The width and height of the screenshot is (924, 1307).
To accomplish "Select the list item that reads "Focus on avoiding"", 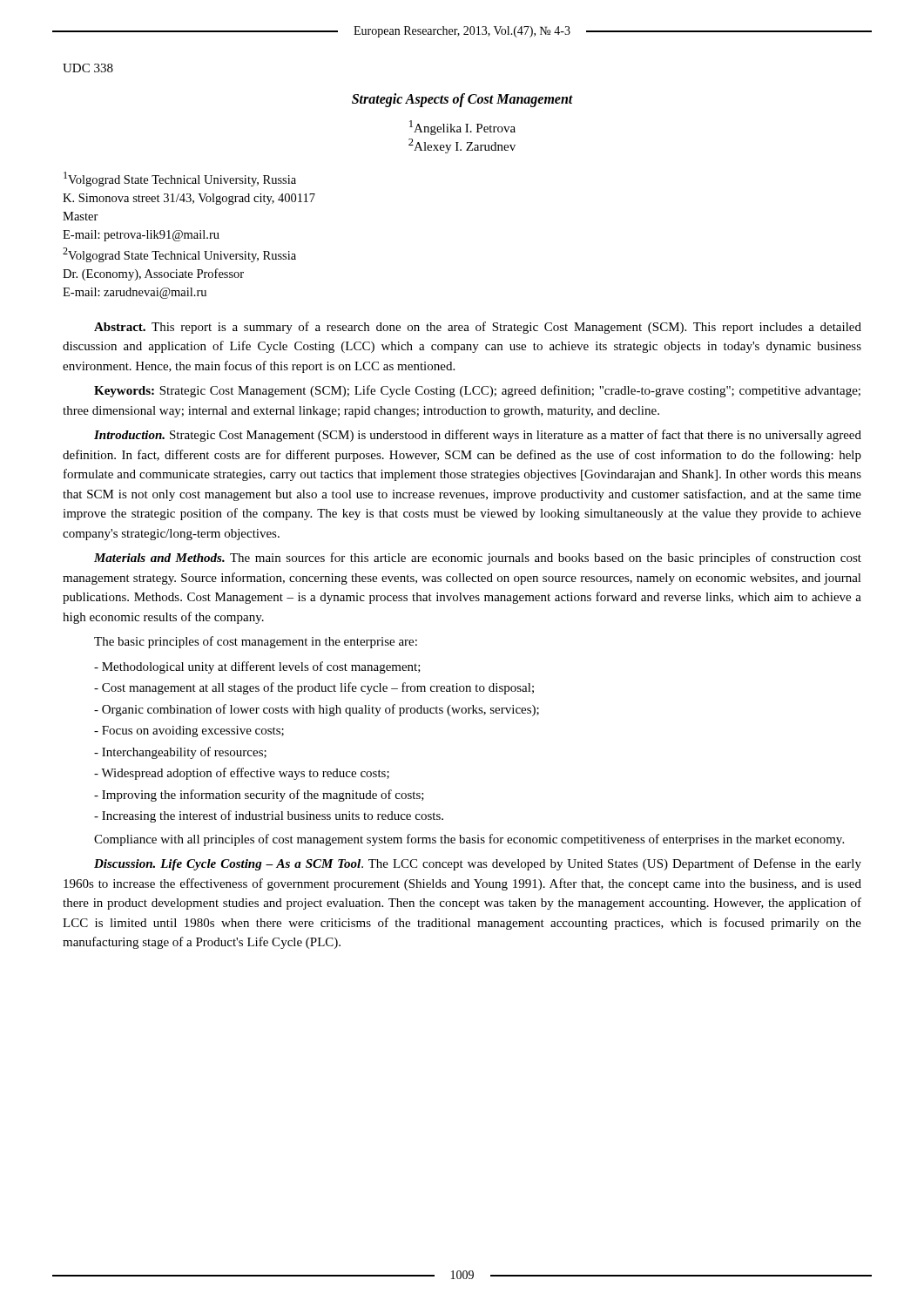I will coord(189,730).
